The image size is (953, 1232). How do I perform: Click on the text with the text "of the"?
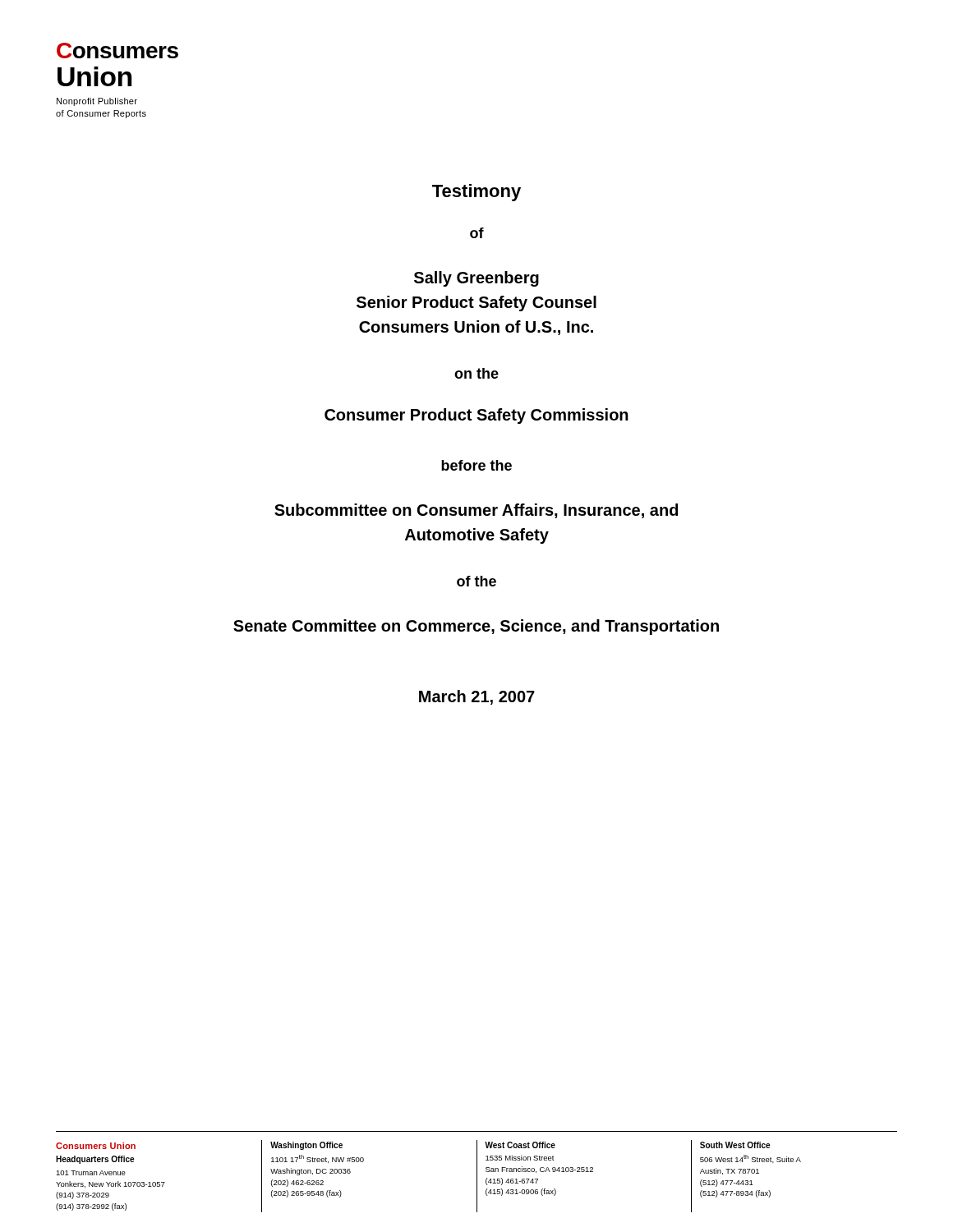pos(476,582)
